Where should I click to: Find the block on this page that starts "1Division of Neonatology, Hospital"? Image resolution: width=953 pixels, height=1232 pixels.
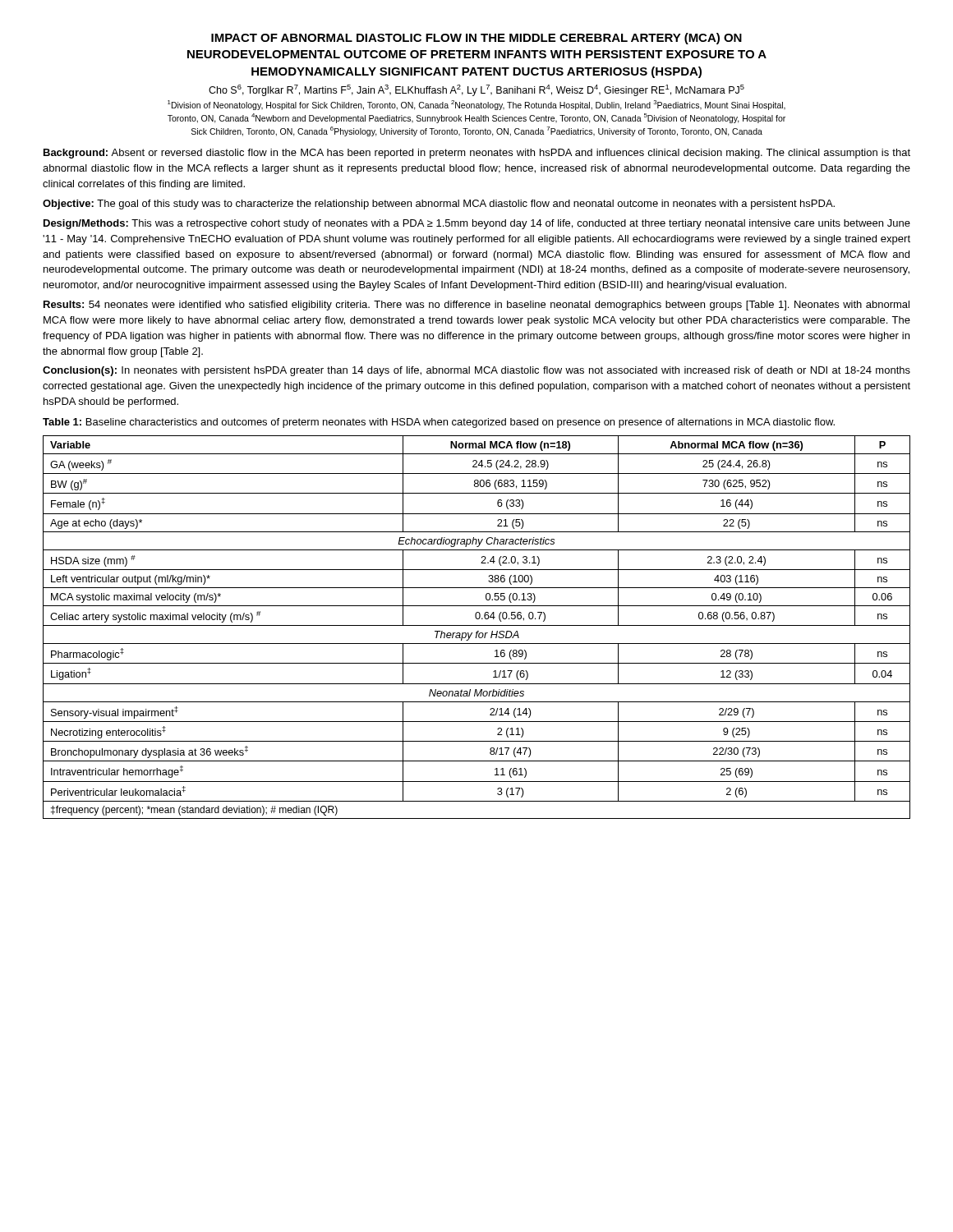click(x=476, y=117)
